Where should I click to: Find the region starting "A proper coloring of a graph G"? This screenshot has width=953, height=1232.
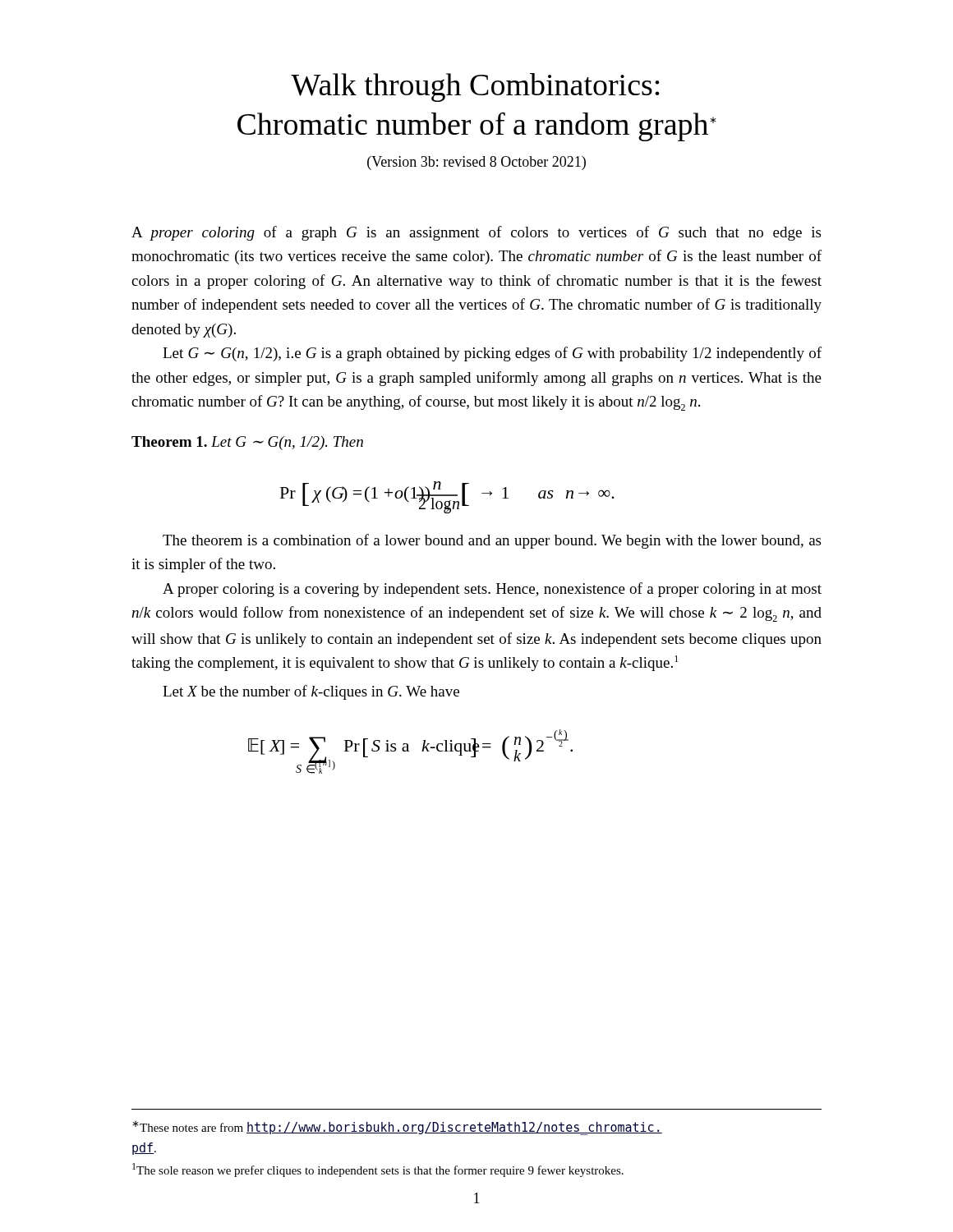[476, 281]
